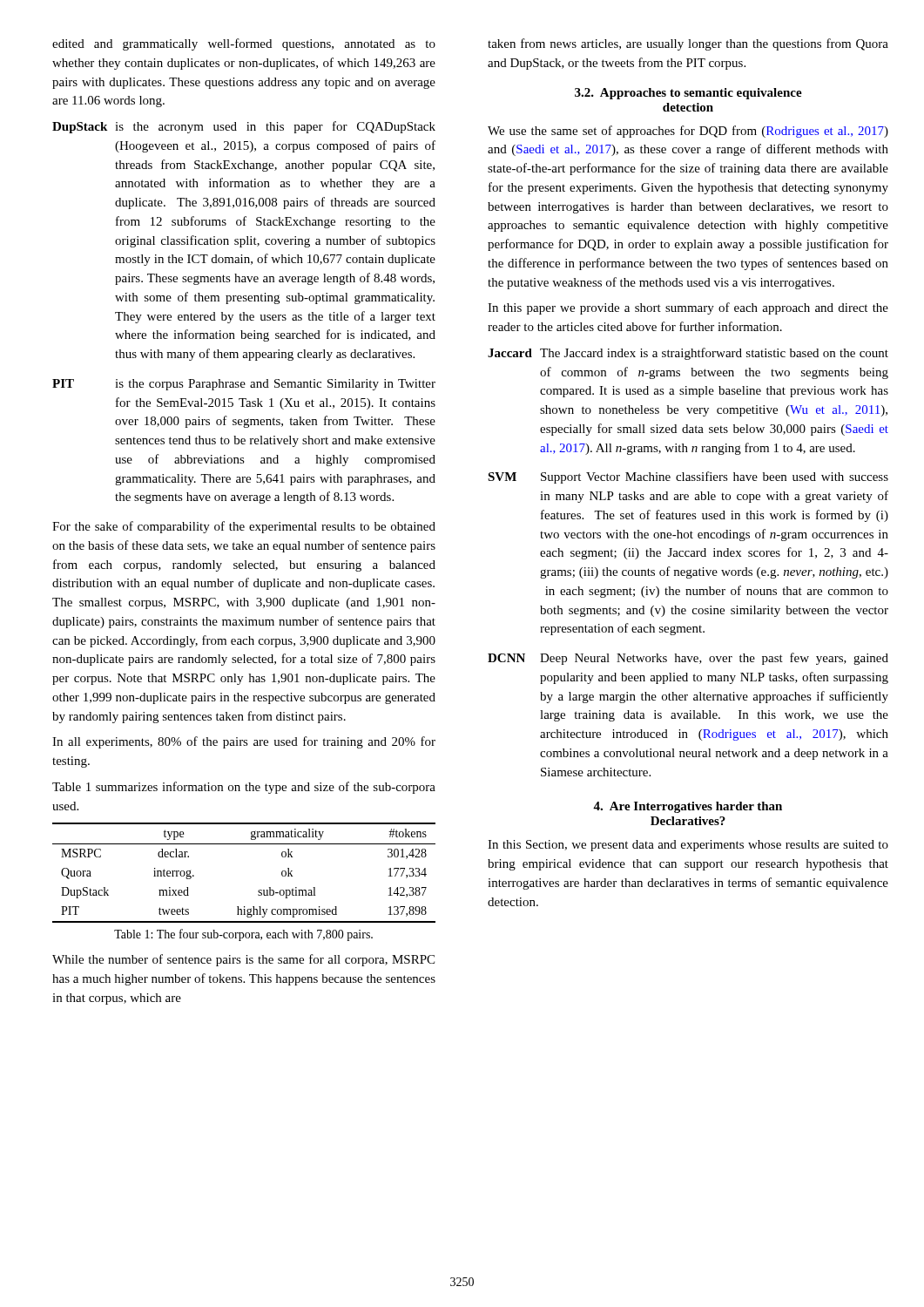Locate the text starting "For the sake"
924x1307 pixels.
click(244, 667)
